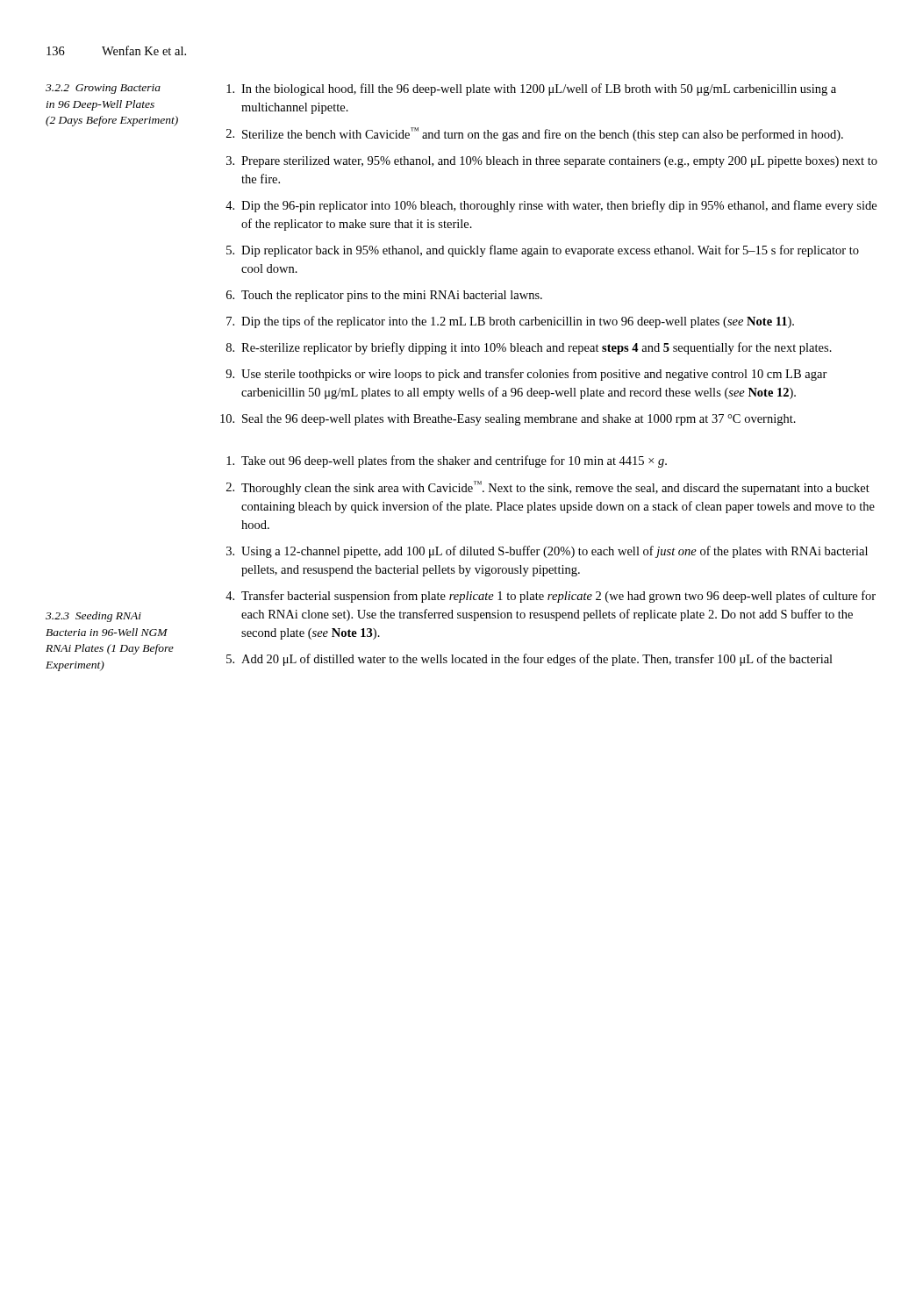This screenshot has height=1316, width=923.
Task: Select the list item with the text "2. Sterilize the bench with"
Action: coord(544,134)
